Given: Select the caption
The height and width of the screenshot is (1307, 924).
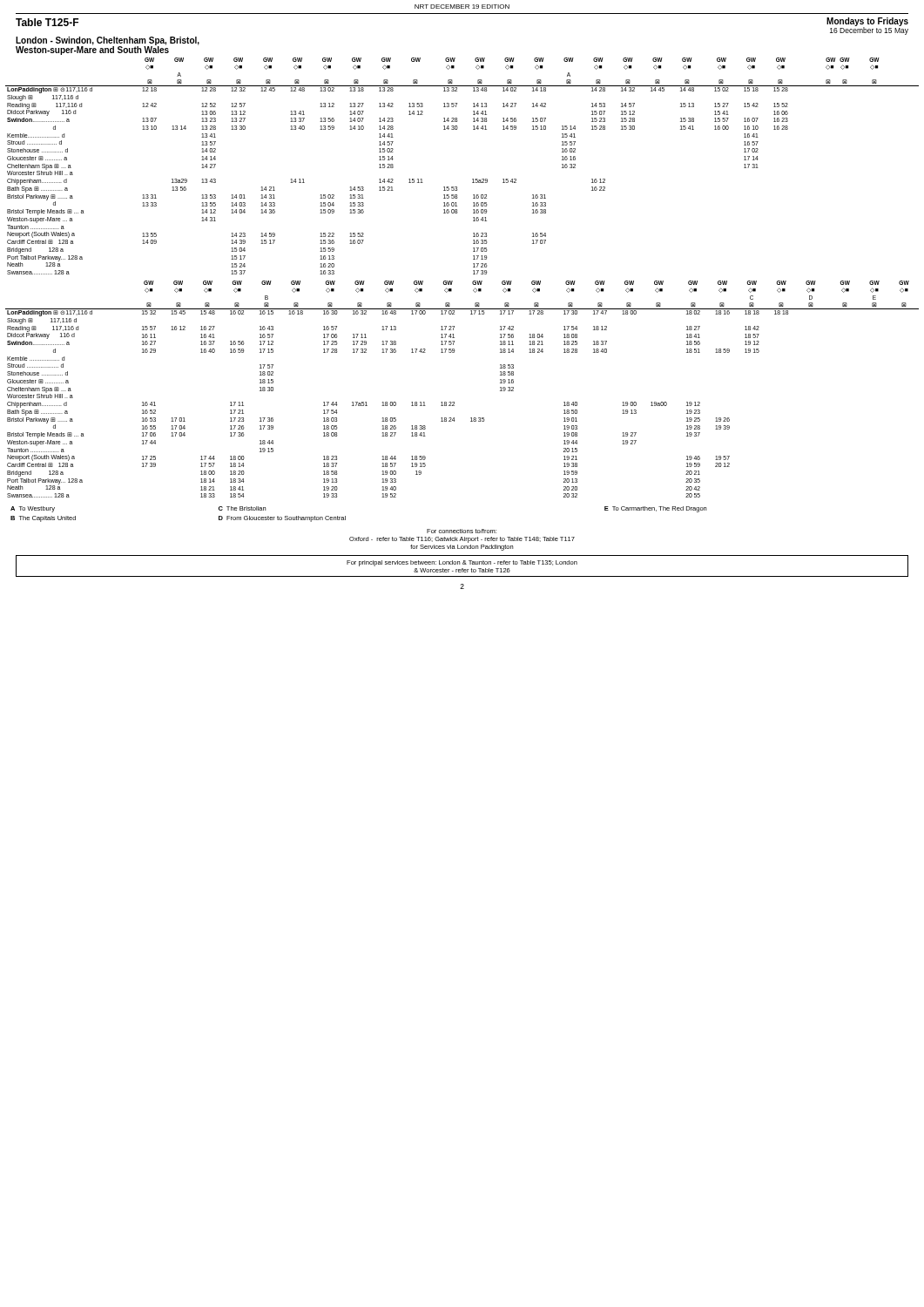Looking at the screenshot, I should [869, 31].
